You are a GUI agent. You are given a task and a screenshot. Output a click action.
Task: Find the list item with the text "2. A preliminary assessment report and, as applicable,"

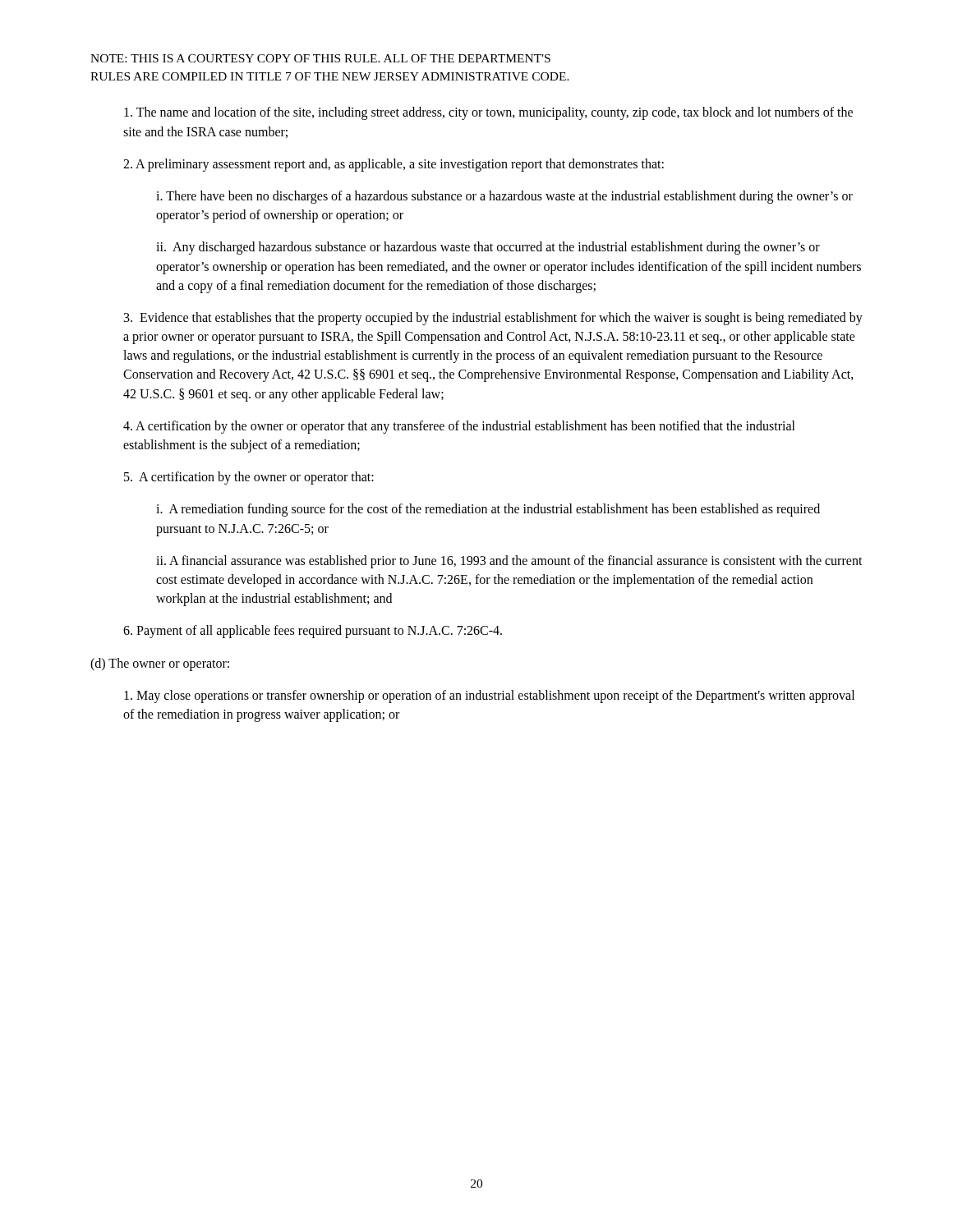[x=493, y=164]
